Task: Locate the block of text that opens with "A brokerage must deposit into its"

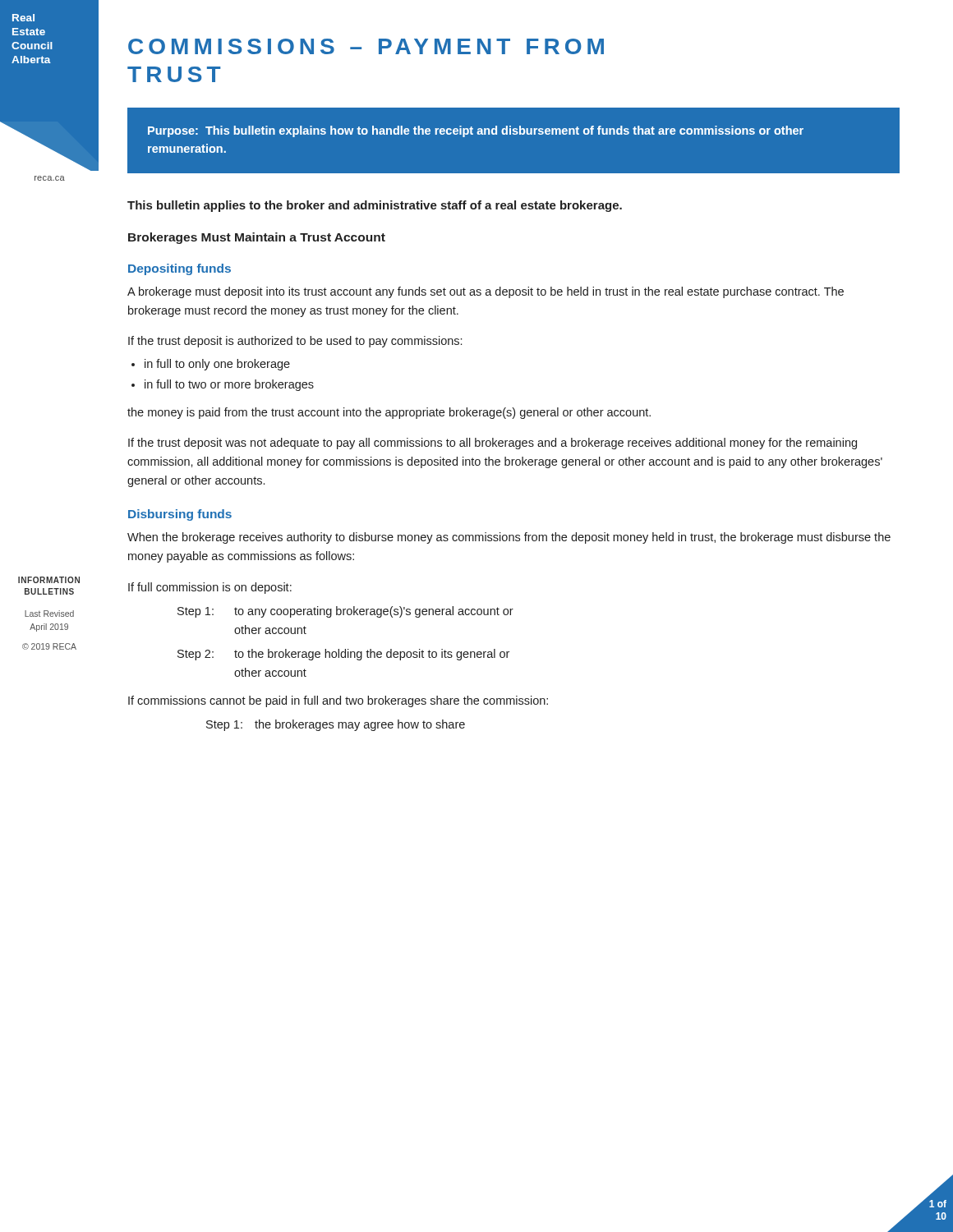Action: pos(486,301)
